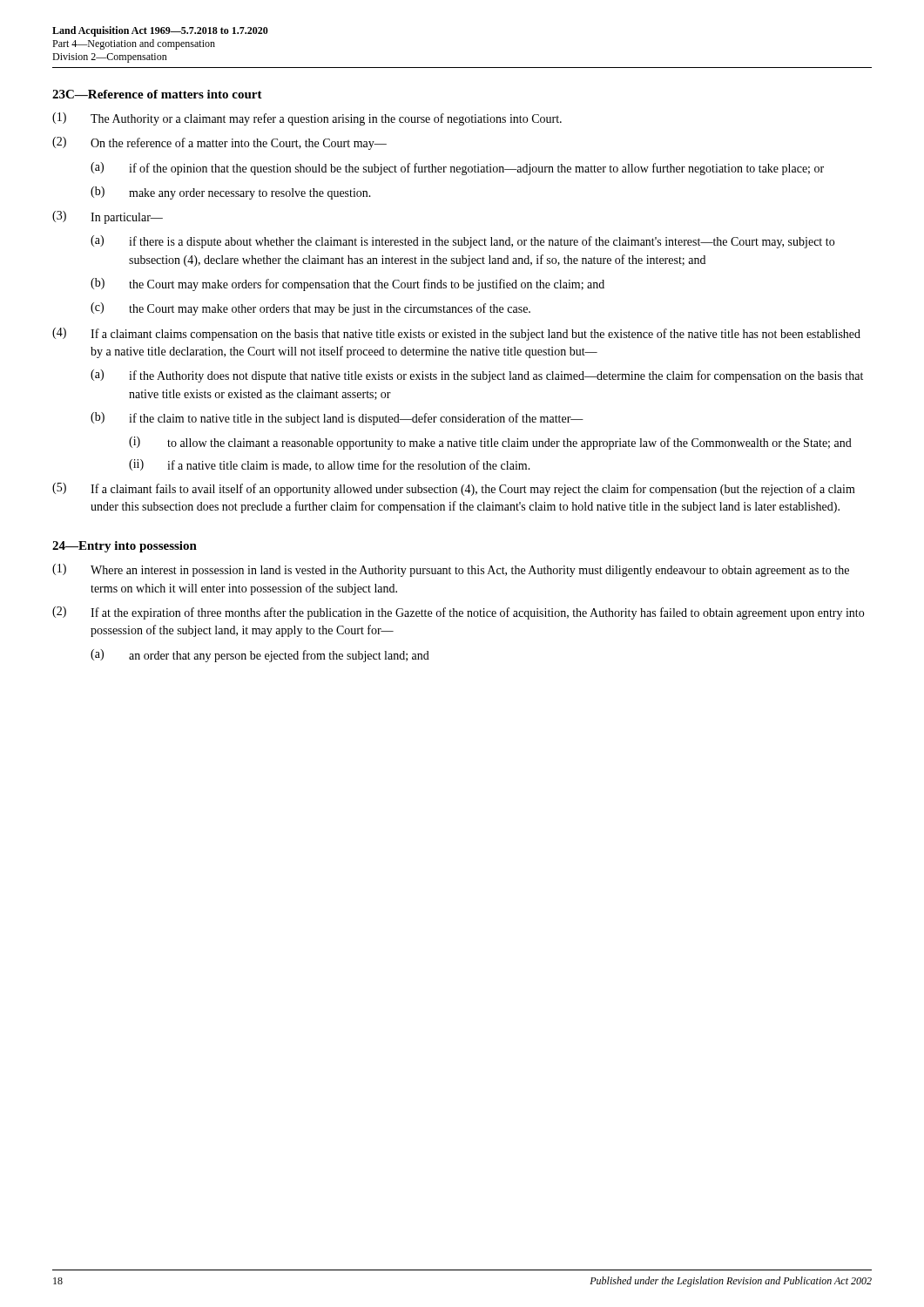The height and width of the screenshot is (1307, 924).
Task: Click on the list item containing "(1) The Authority or a claimant may refer"
Action: pos(462,120)
